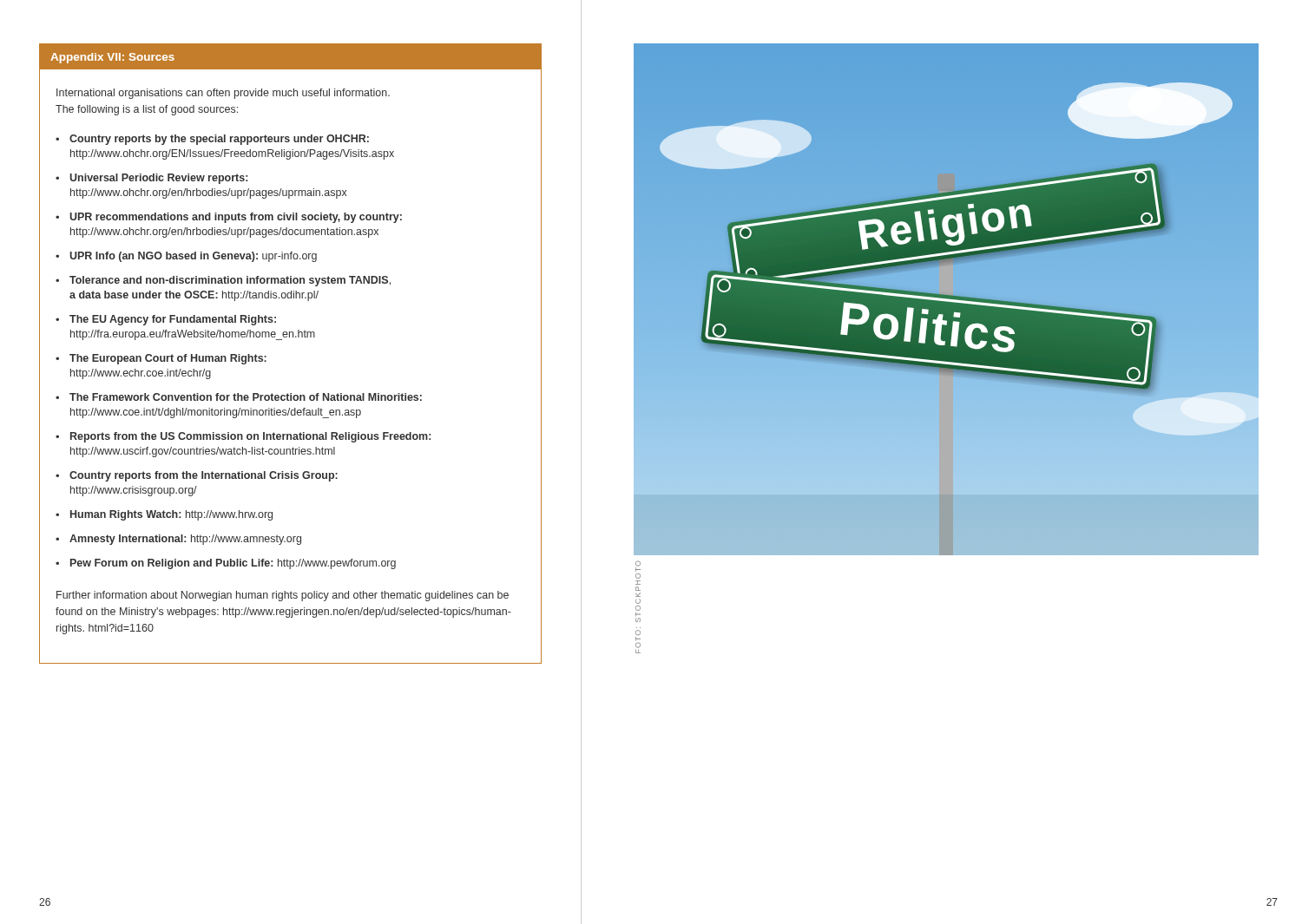Select the photo
The height and width of the screenshot is (924, 1302).
pos(946,299)
